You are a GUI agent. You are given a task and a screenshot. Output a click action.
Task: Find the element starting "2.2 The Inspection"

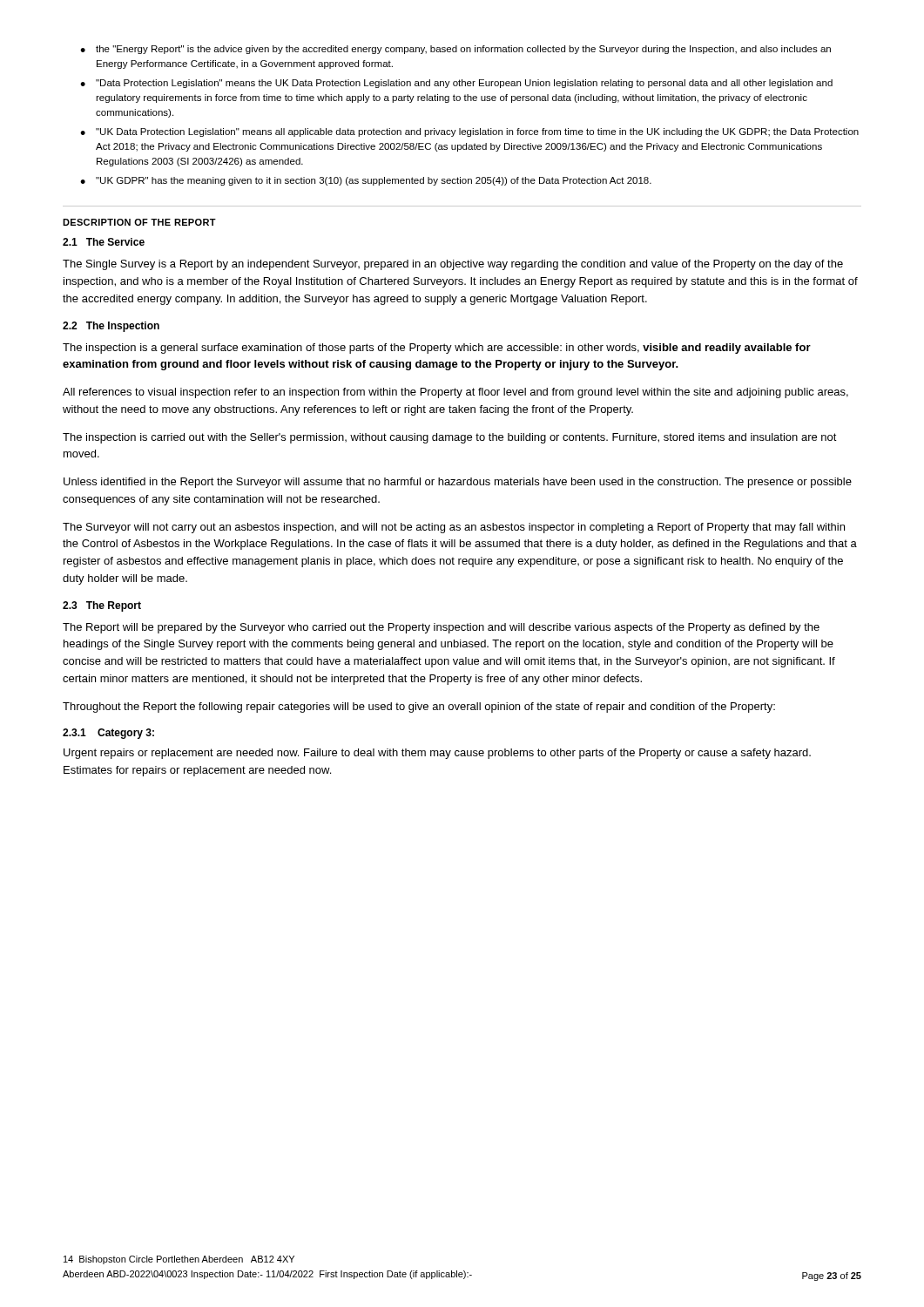pyautogui.click(x=111, y=326)
